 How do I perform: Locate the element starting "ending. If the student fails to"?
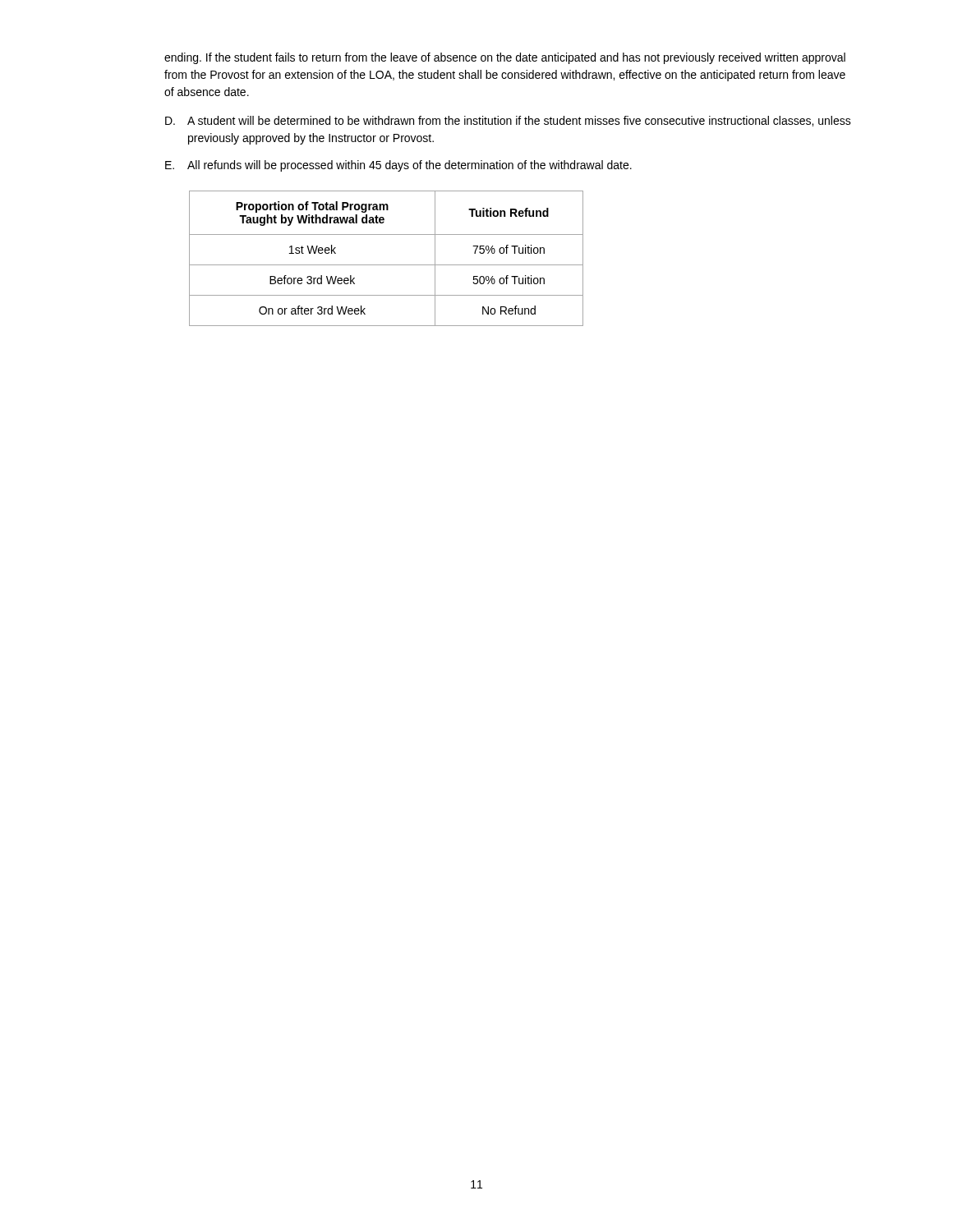[509, 75]
